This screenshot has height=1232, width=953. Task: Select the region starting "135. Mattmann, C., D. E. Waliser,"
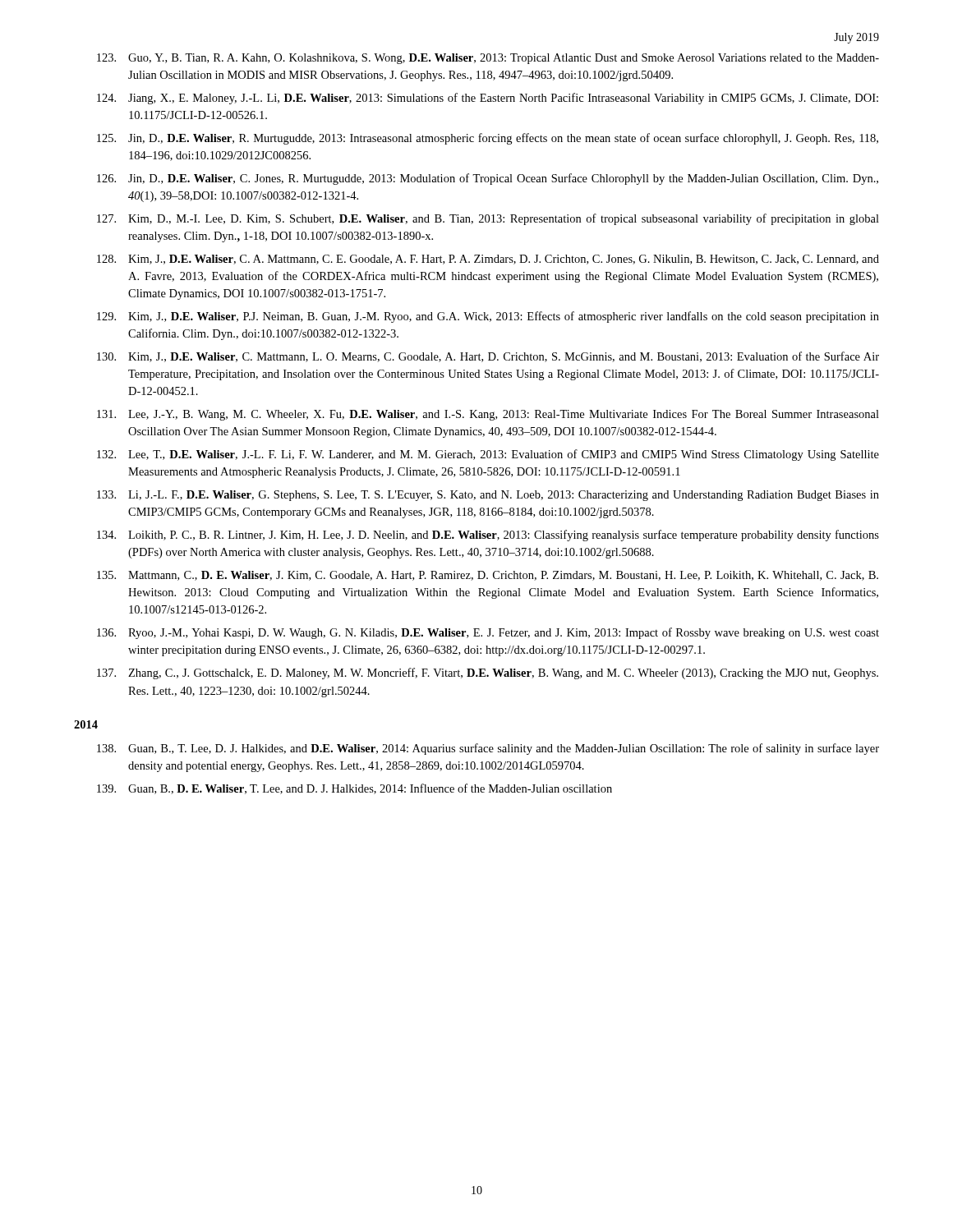476,593
